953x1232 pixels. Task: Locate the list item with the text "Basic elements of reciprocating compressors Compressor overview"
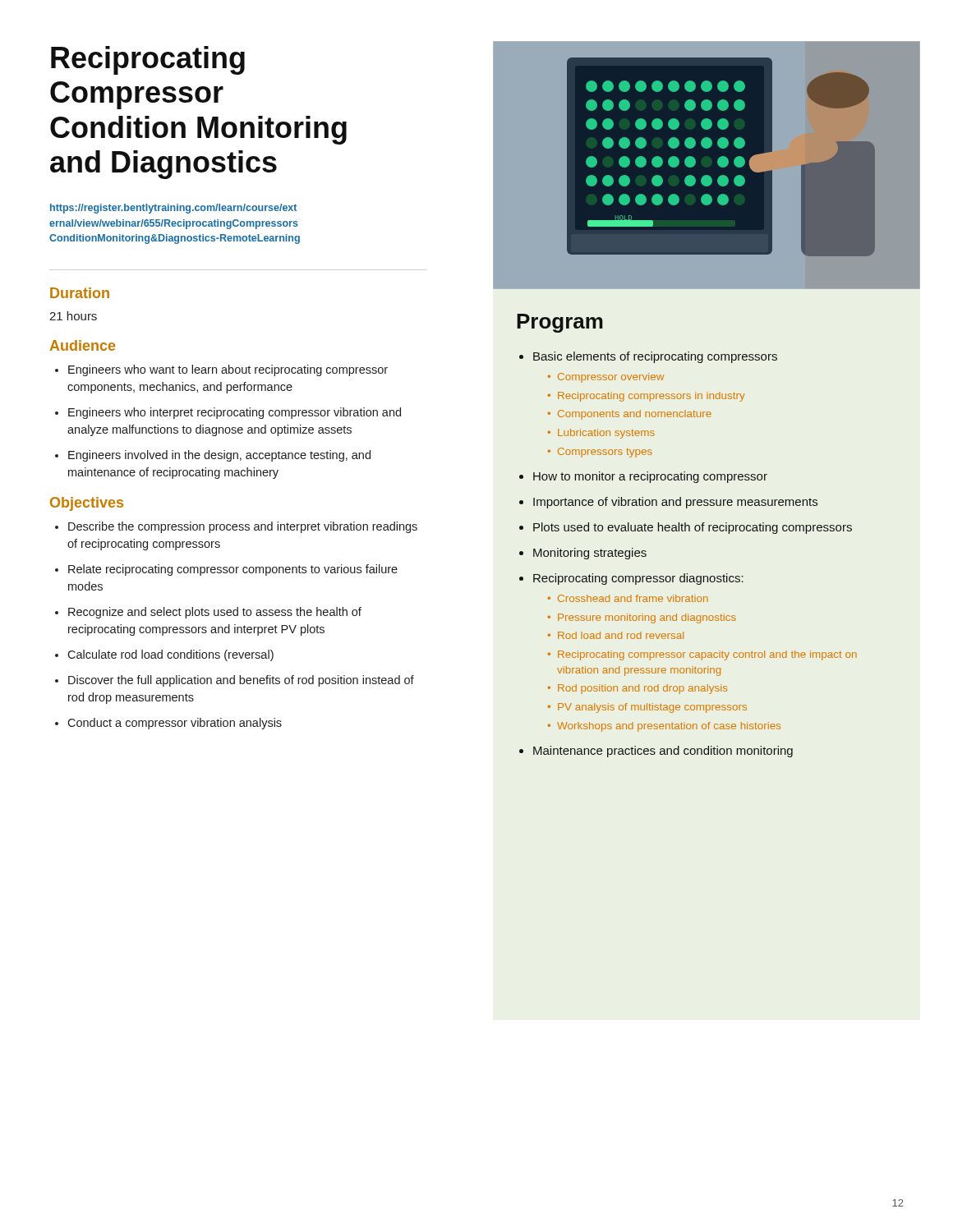point(715,404)
